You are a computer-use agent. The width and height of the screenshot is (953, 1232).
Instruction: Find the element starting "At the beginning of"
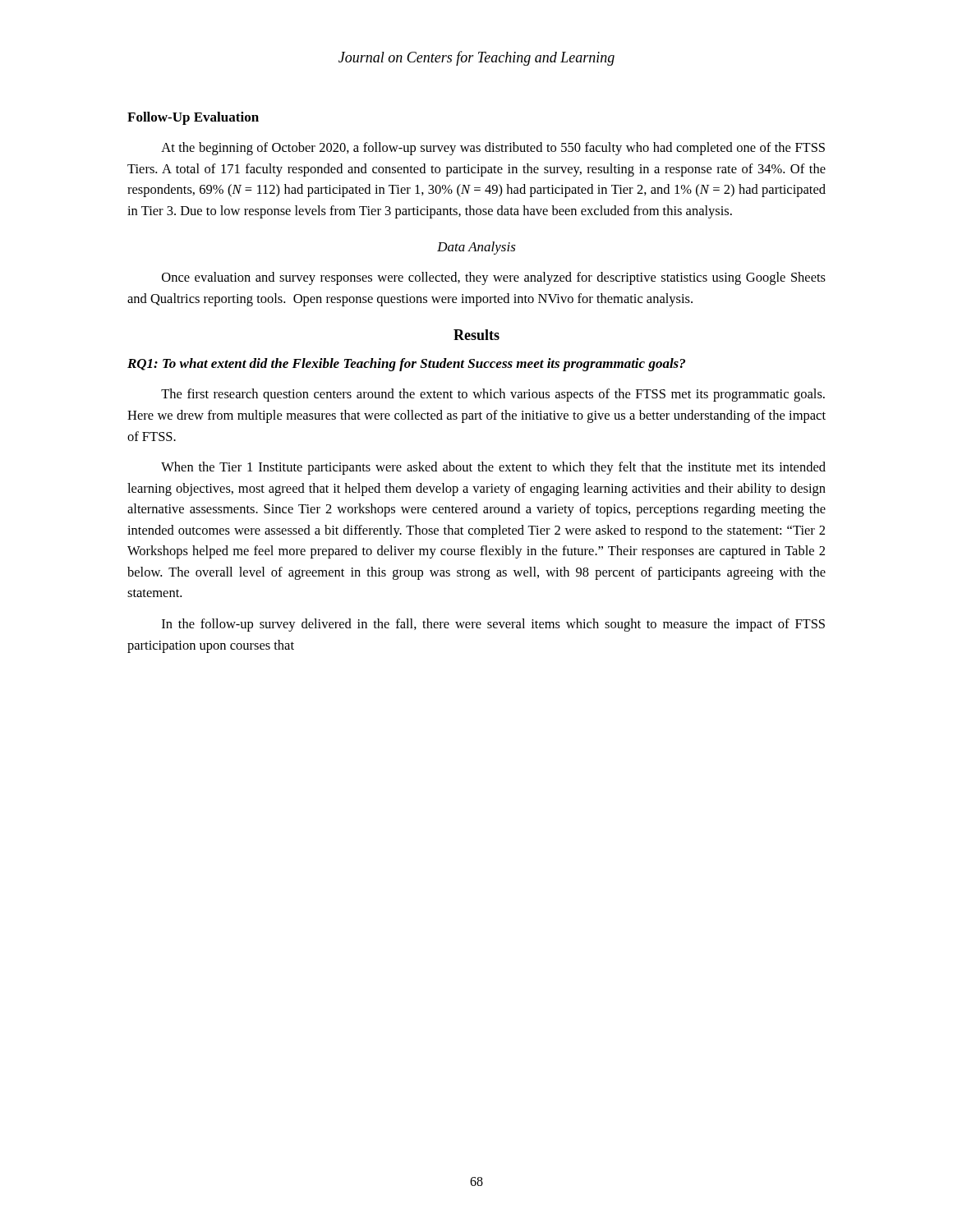tap(476, 179)
